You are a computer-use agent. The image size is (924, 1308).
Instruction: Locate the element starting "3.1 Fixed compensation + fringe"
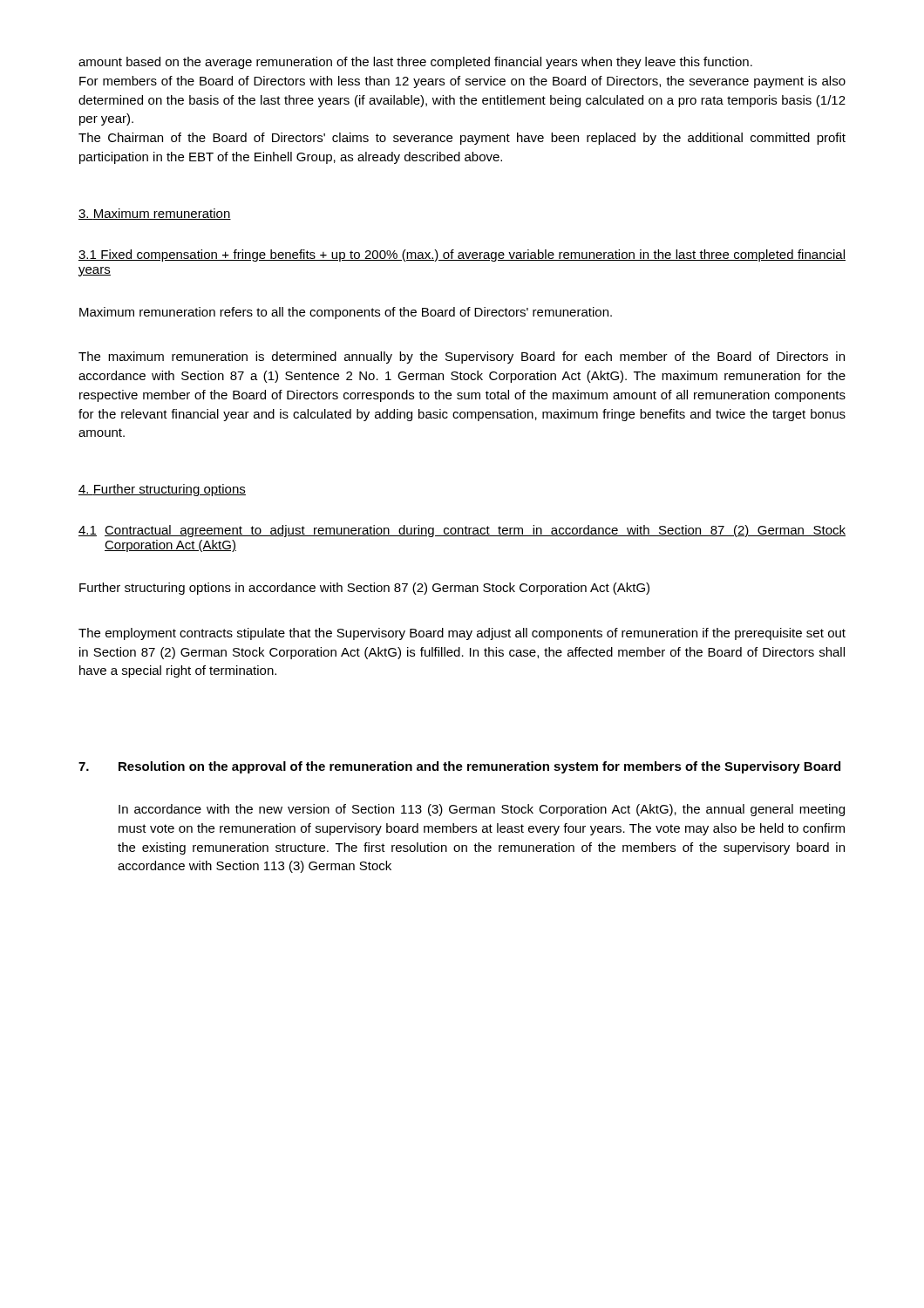pos(462,261)
